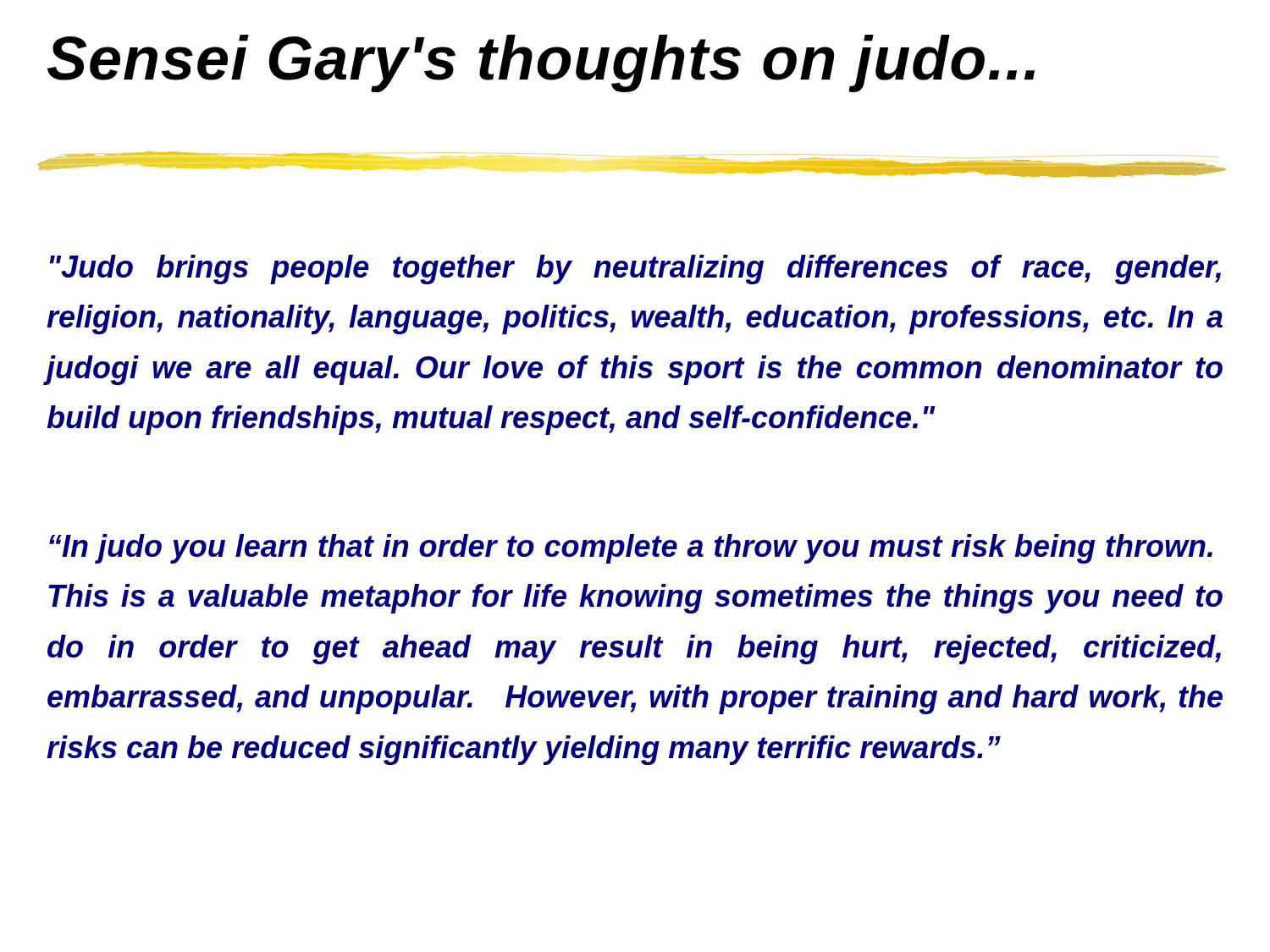Find the text block that reads ""Judo brings people together by neutralizing"
The image size is (1270, 952).
[x=635, y=343]
